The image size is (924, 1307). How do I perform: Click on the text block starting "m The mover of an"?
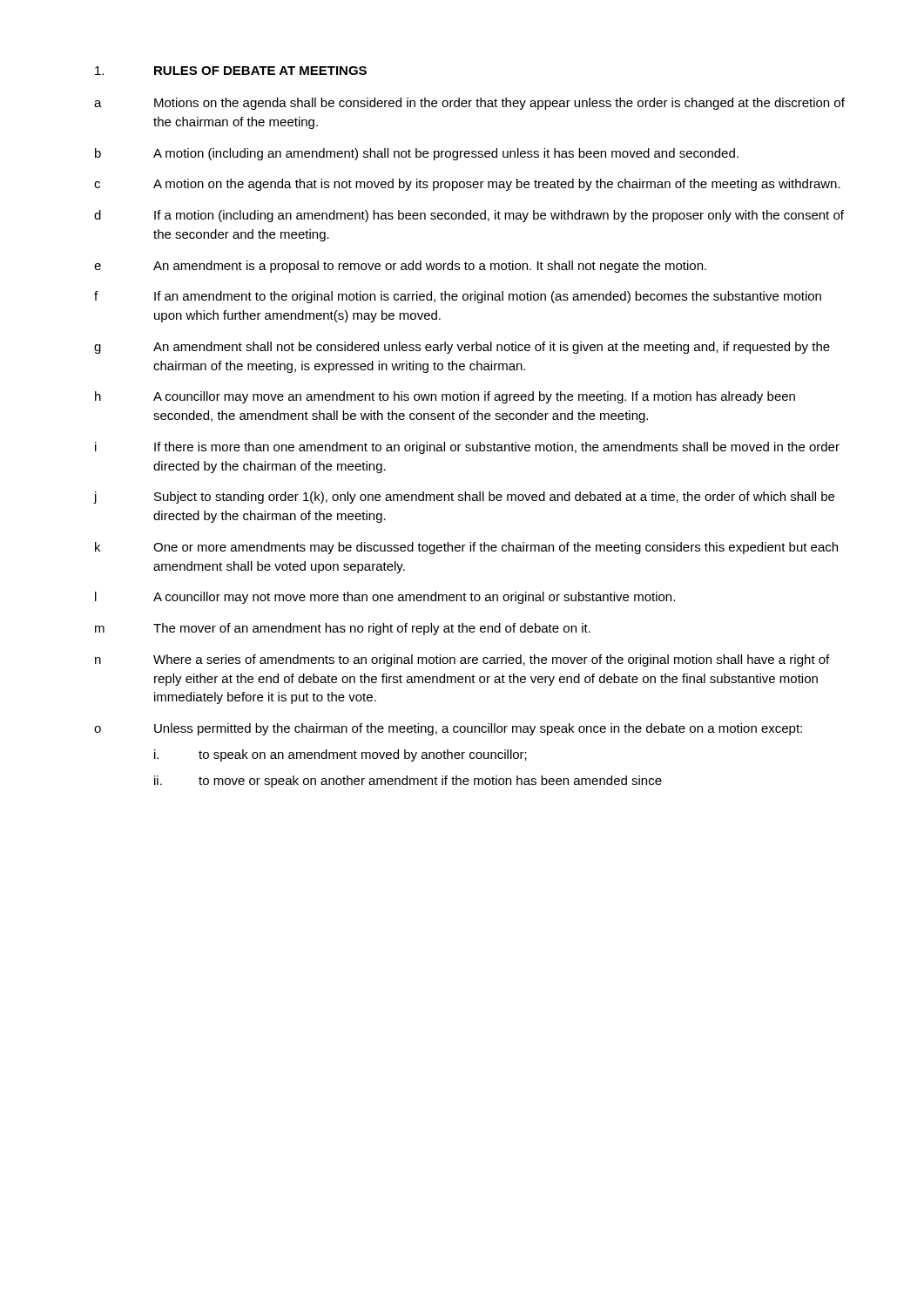470,628
